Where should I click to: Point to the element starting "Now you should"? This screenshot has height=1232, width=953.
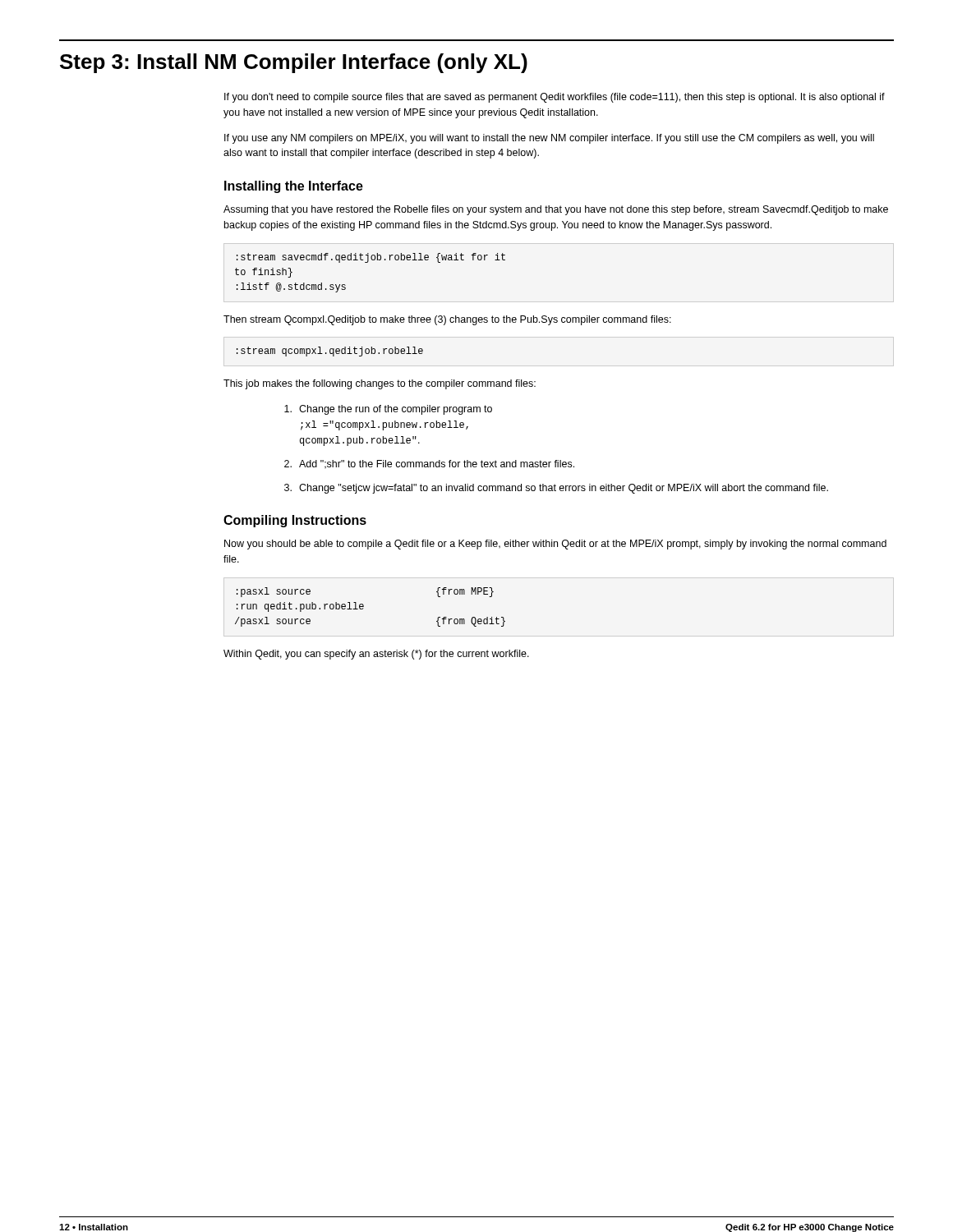pyautogui.click(x=555, y=552)
